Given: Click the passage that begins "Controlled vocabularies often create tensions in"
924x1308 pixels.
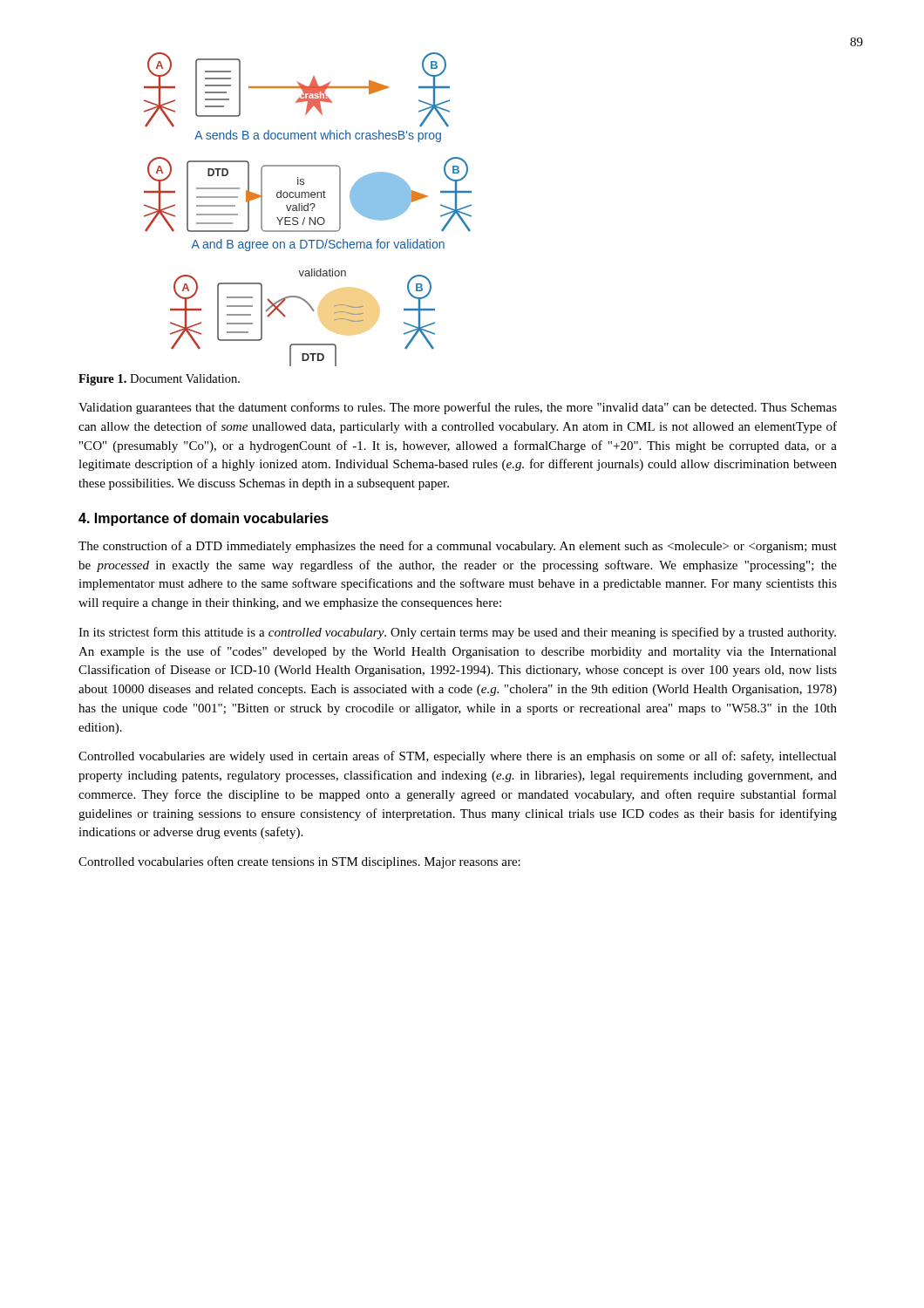Looking at the screenshot, I should (x=300, y=862).
